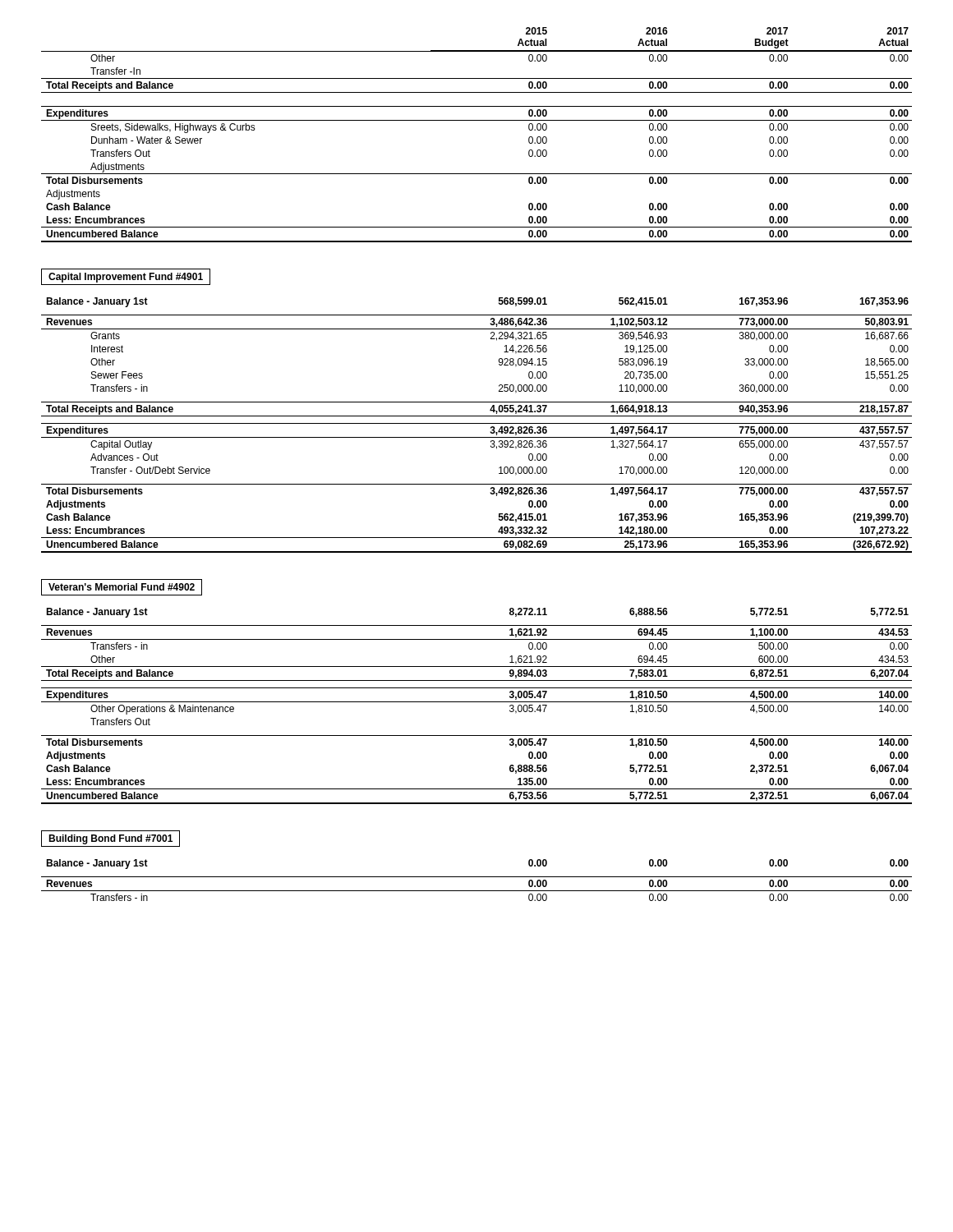The height and width of the screenshot is (1232, 953).
Task: Locate the element starting "Building Bond Fund #7001"
Action: [111, 839]
